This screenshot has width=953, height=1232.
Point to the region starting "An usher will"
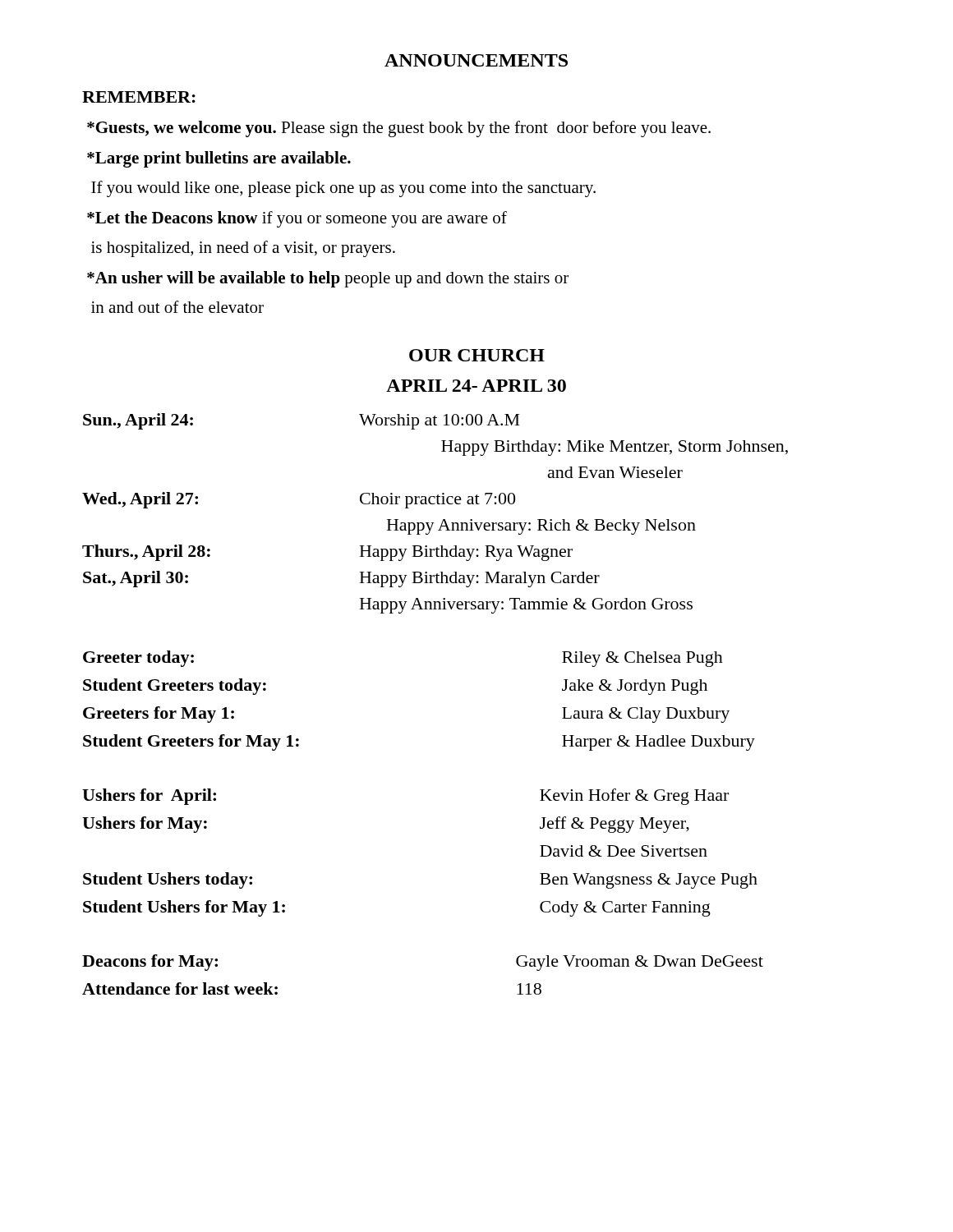[325, 277]
